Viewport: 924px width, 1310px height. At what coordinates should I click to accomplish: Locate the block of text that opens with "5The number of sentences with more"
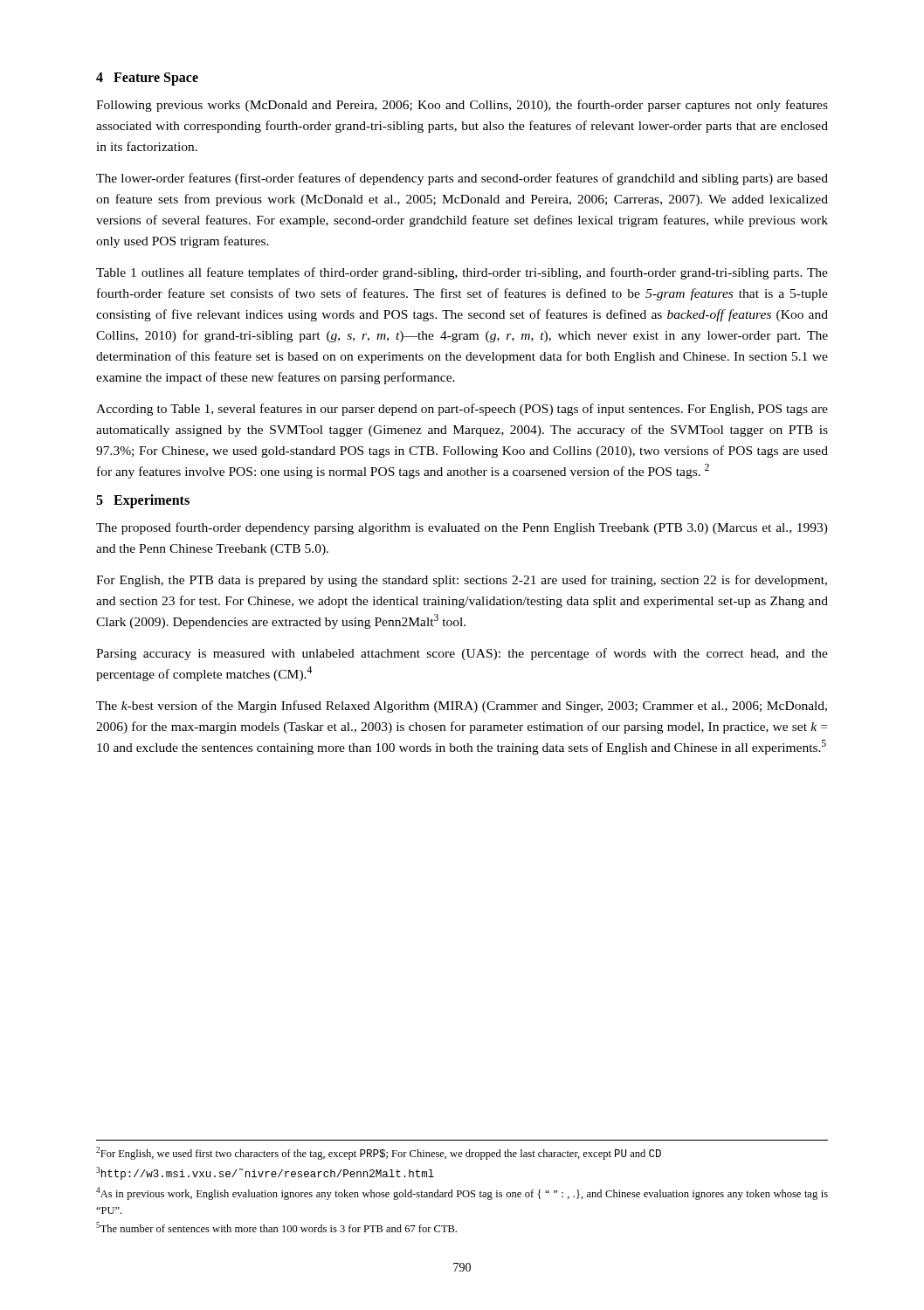(x=277, y=1228)
